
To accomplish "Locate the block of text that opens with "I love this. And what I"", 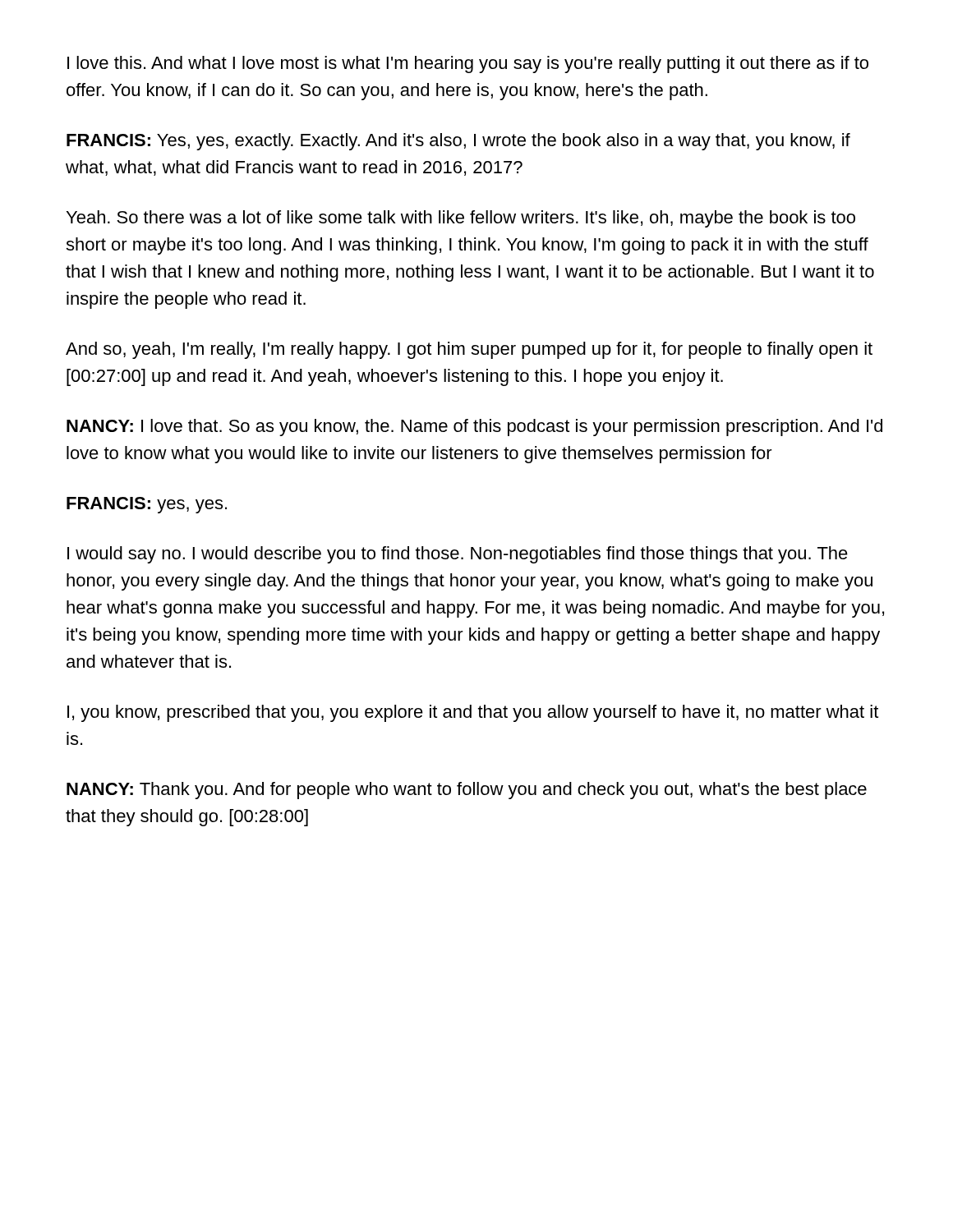I will (x=468, y=76).
